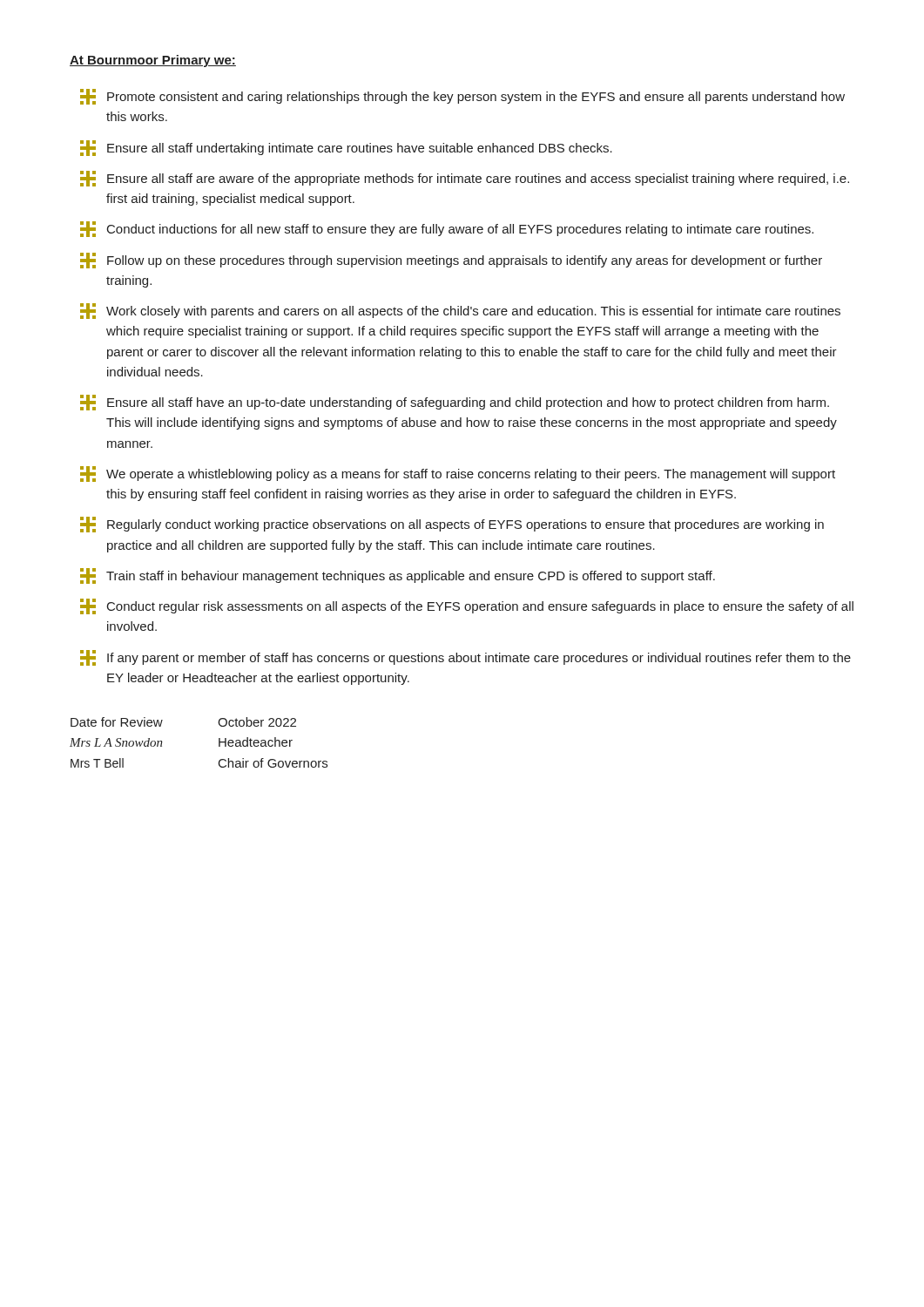Select the table

click(462, 742)
